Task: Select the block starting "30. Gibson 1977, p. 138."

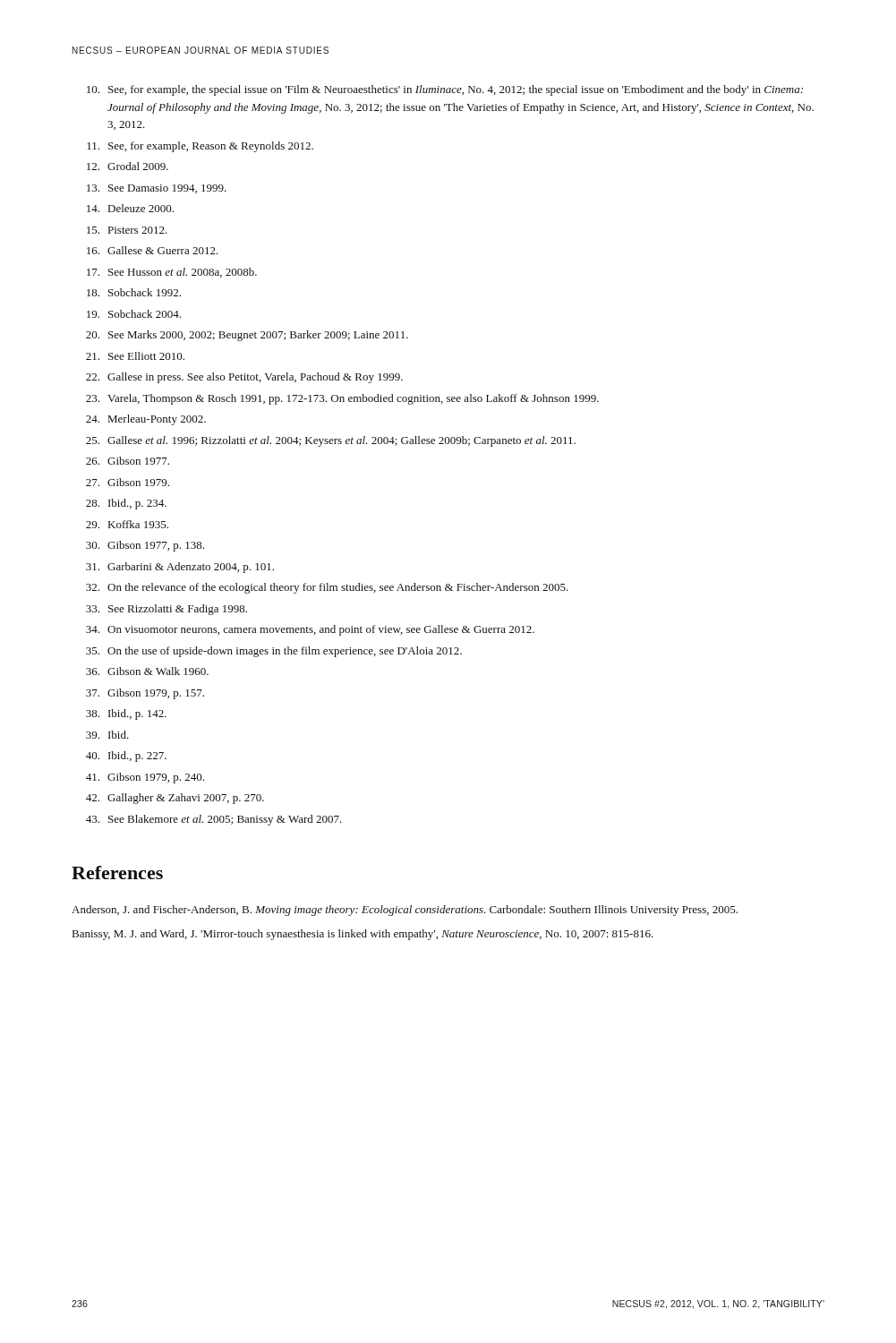Action: pos(145,546)
